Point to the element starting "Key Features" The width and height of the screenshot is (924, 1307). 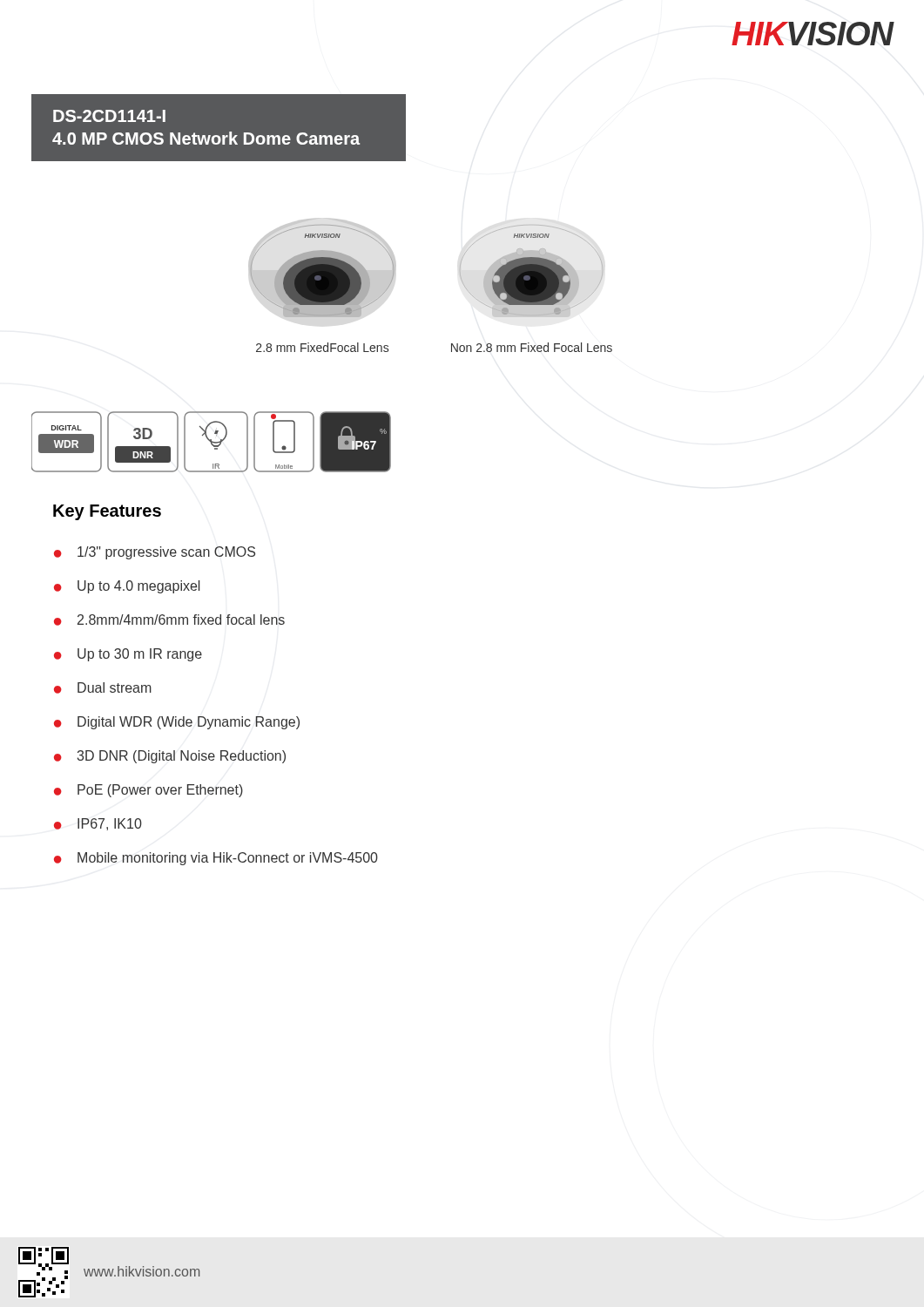pos(107,511)
